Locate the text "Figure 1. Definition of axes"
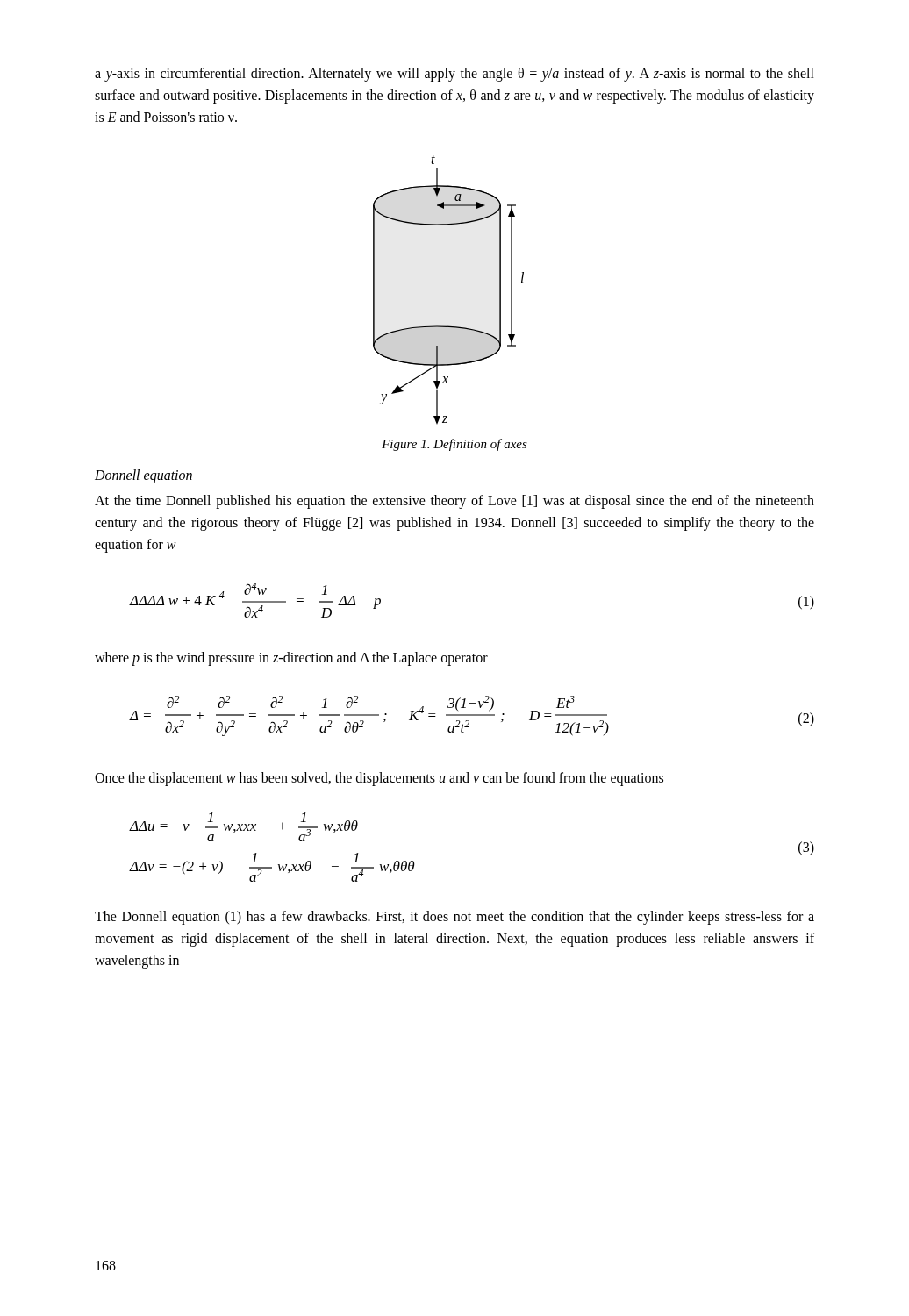This screenshot has height=1316, width=909. 454,444
